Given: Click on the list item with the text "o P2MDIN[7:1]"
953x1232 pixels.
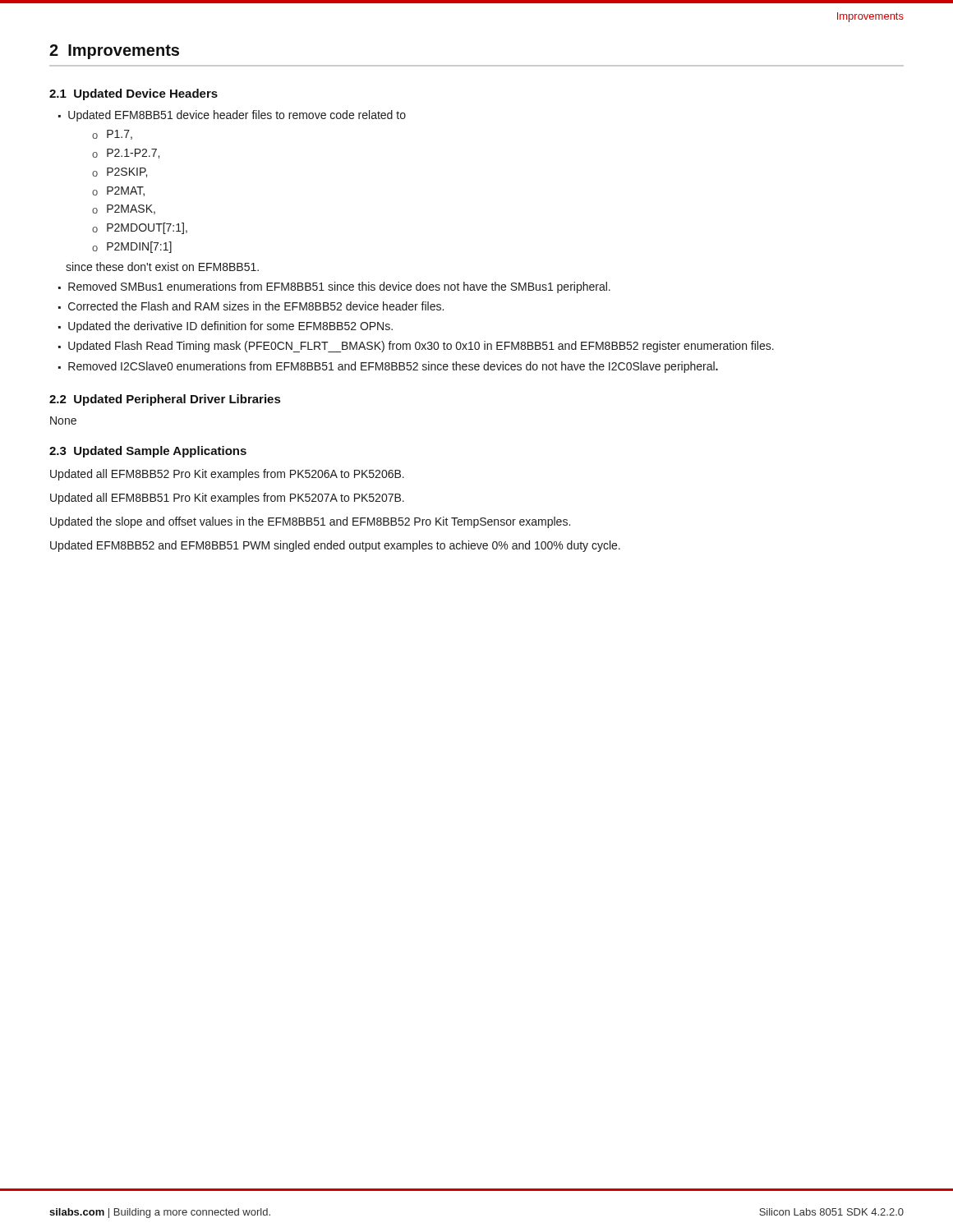Looking at the screenshot, I should click(132, 248).
